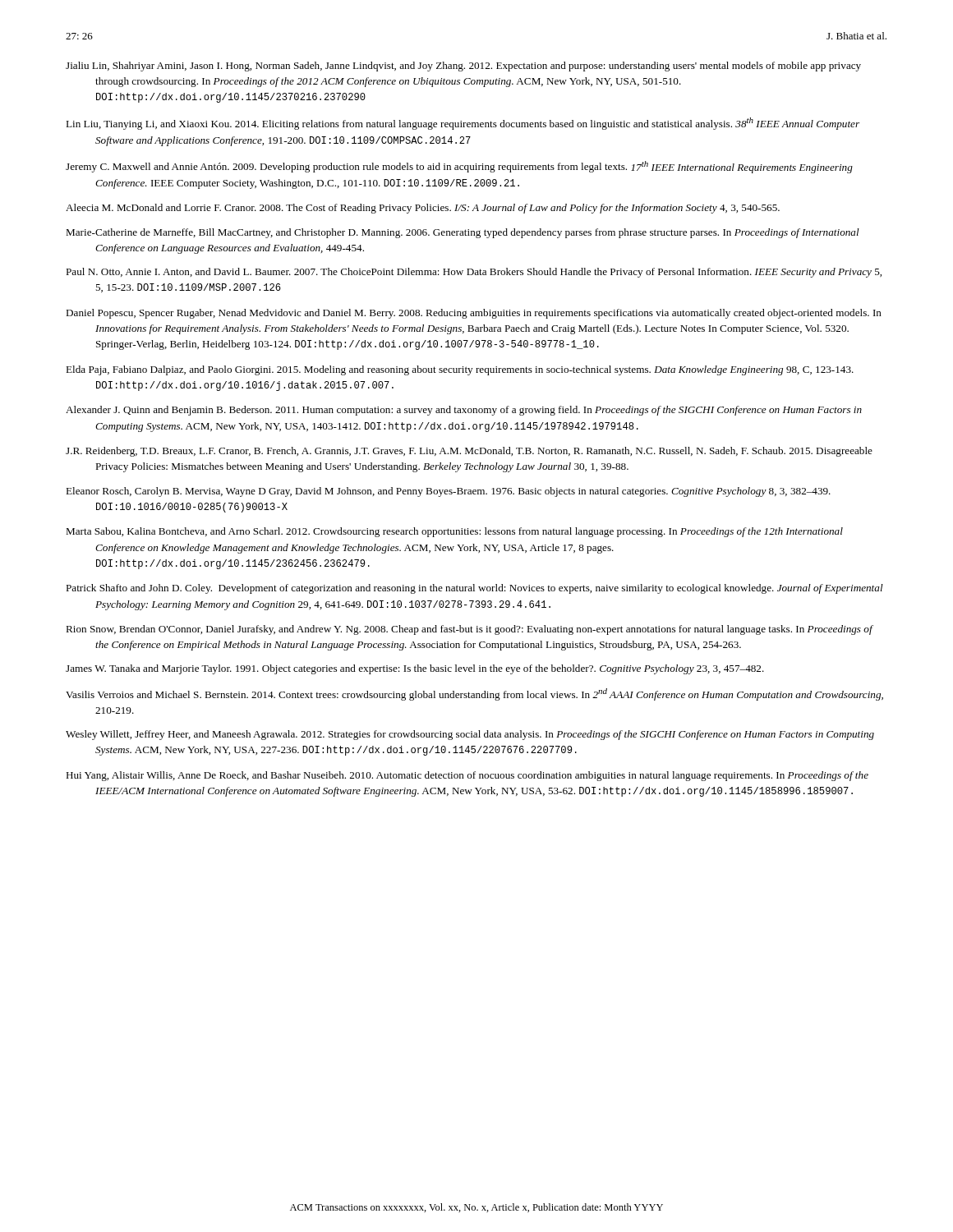Image resolution: width=953 pixels, height=1232 pixels.
Task: Point to the block beginning "Wesley Willett, Jeffrey Heer, and"
Action: 470,742
